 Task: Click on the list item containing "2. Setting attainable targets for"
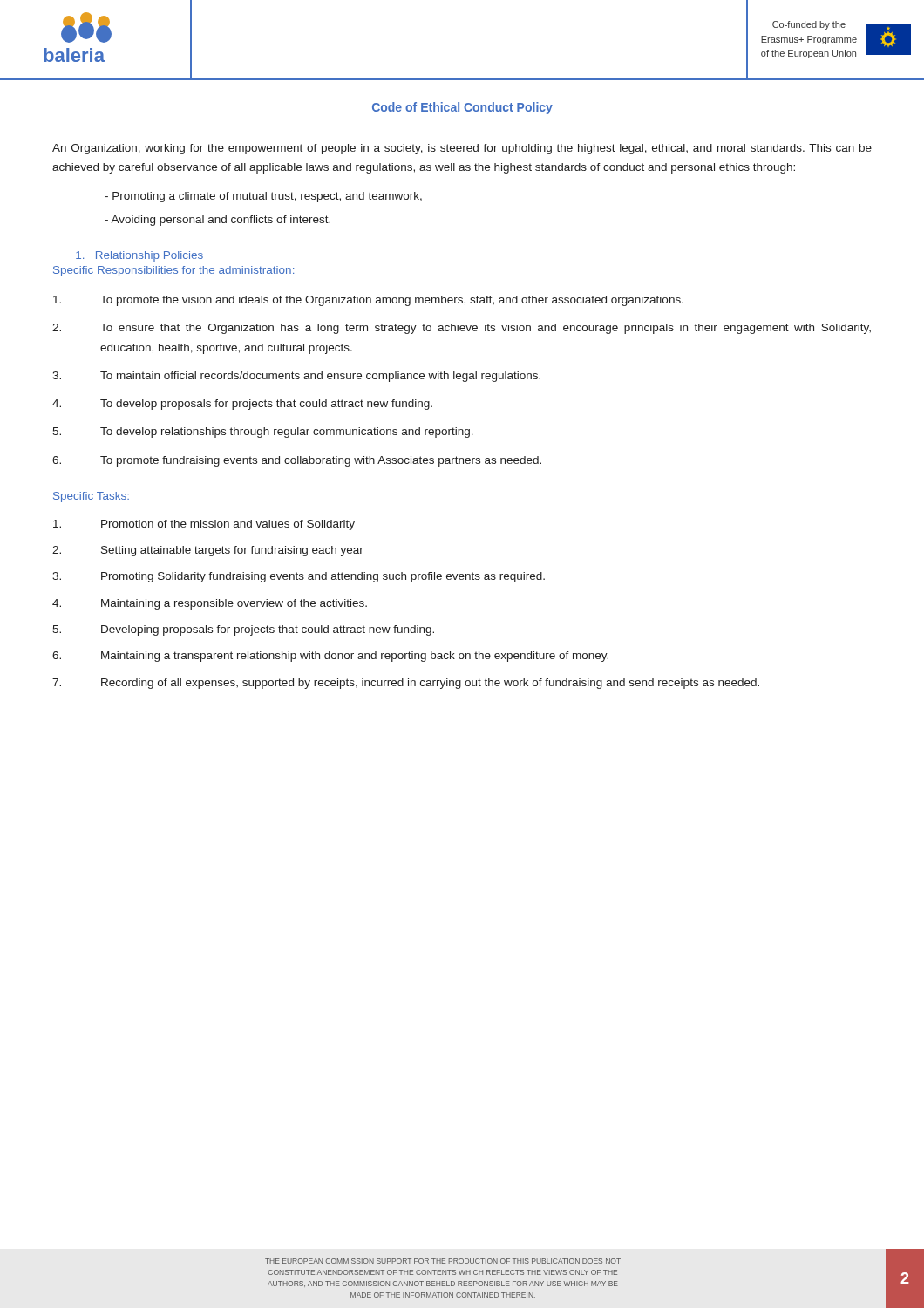click(x=208, y=551)
